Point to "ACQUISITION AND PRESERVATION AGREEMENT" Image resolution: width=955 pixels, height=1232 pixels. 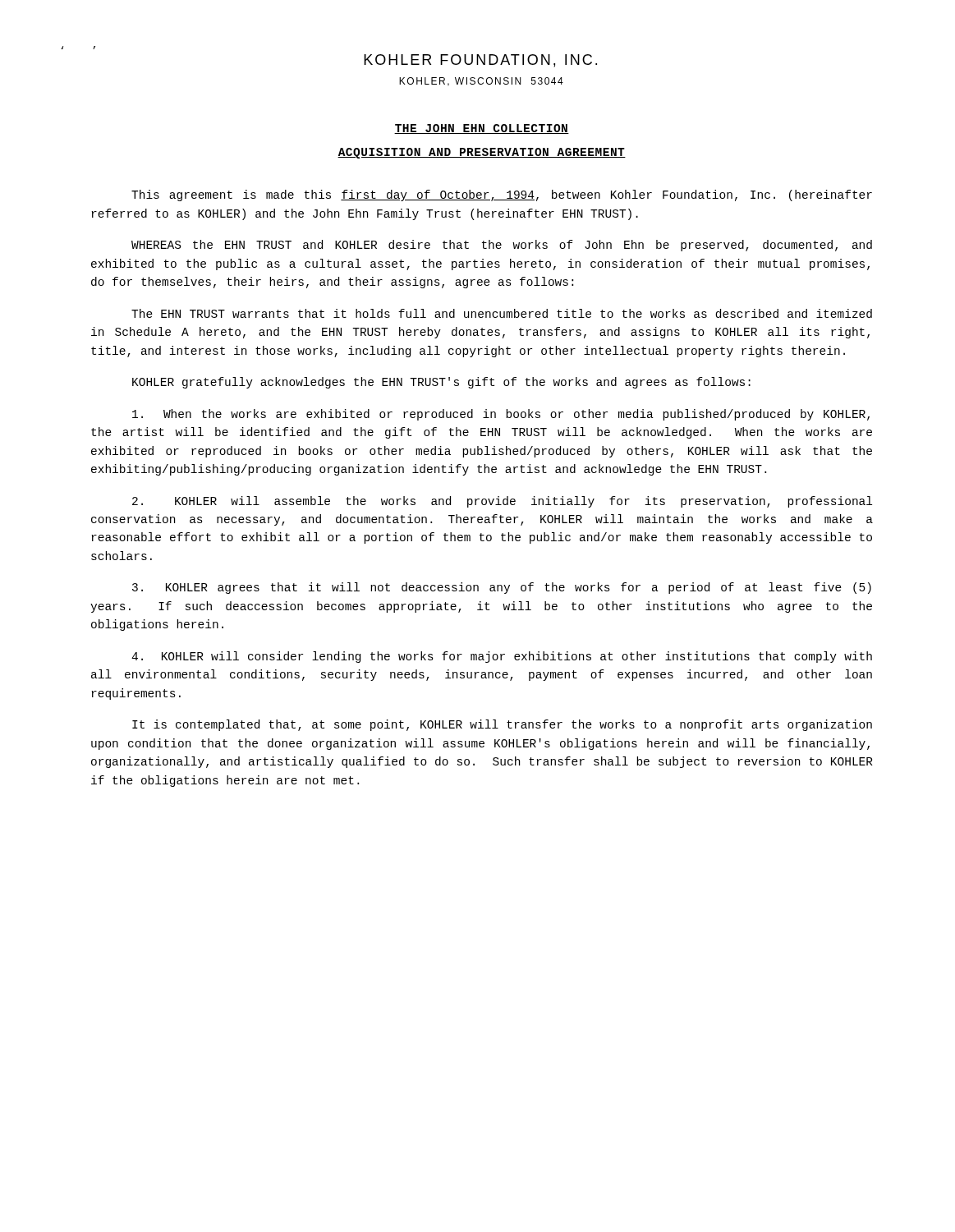(482, 153)
